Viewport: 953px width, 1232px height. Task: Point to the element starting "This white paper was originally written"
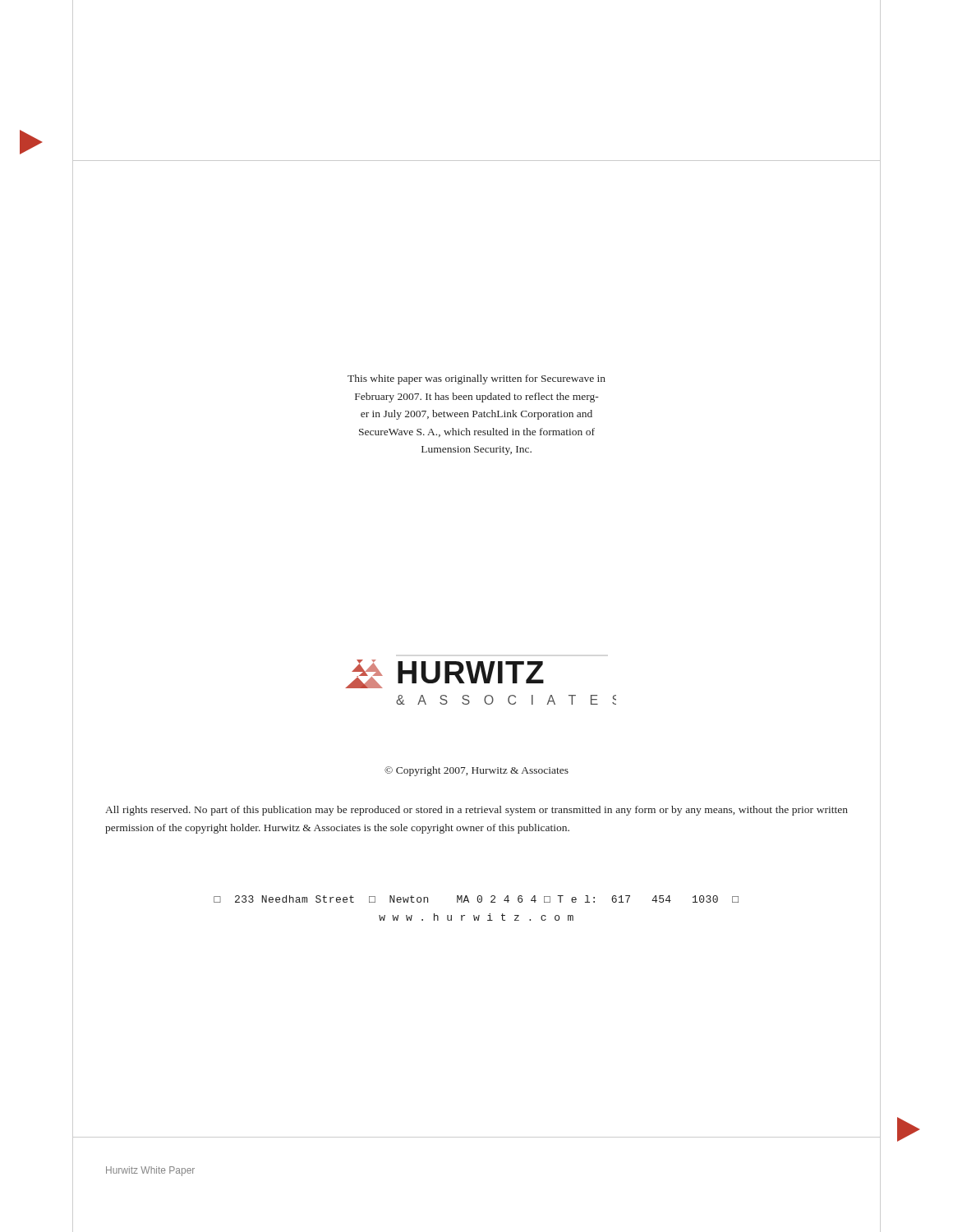tap(476, 414)
